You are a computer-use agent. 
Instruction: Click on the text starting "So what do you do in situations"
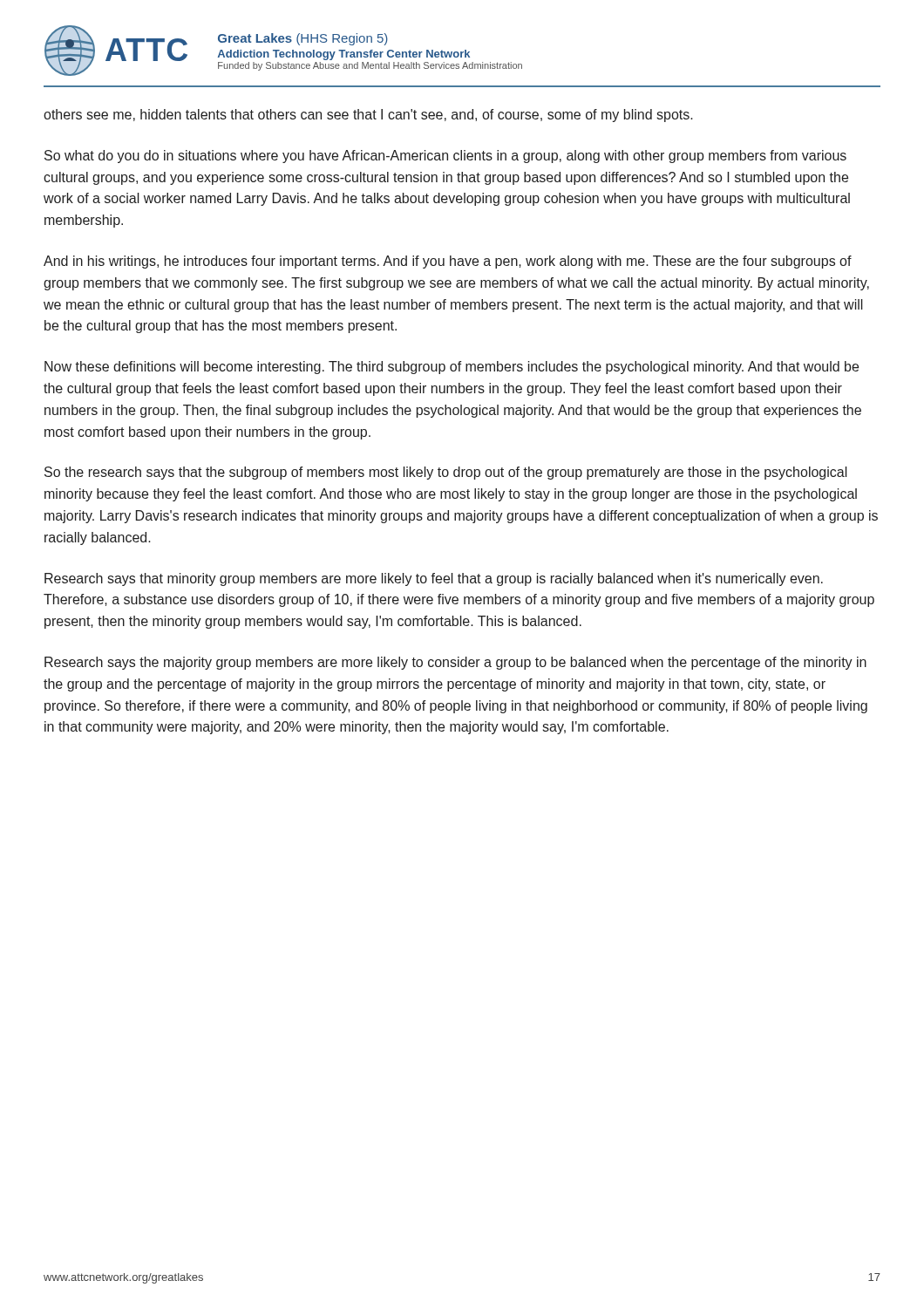click(x=447, y=188)
